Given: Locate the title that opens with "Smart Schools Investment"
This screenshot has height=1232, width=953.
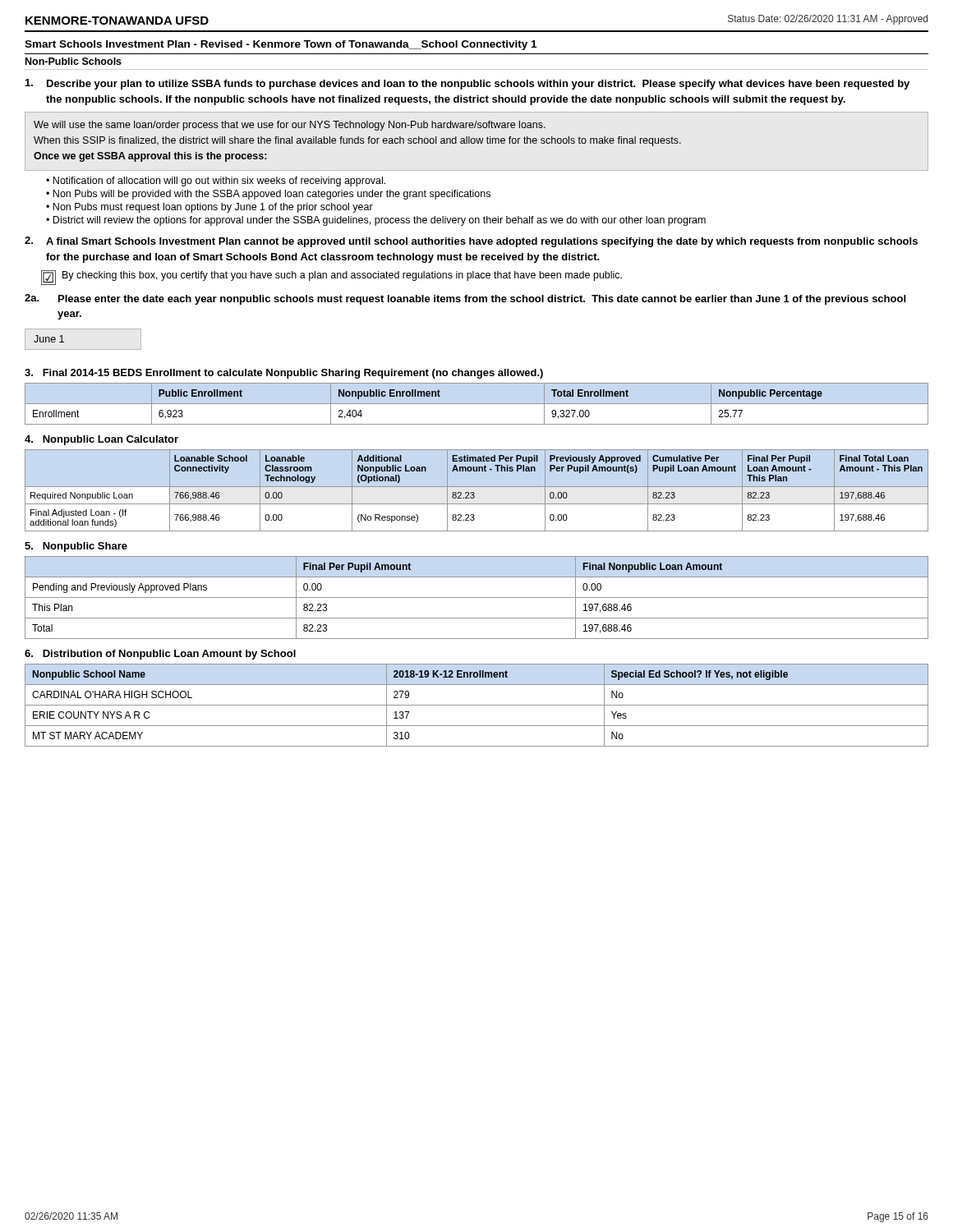Looking at the screenshot, I should [281, 44].
